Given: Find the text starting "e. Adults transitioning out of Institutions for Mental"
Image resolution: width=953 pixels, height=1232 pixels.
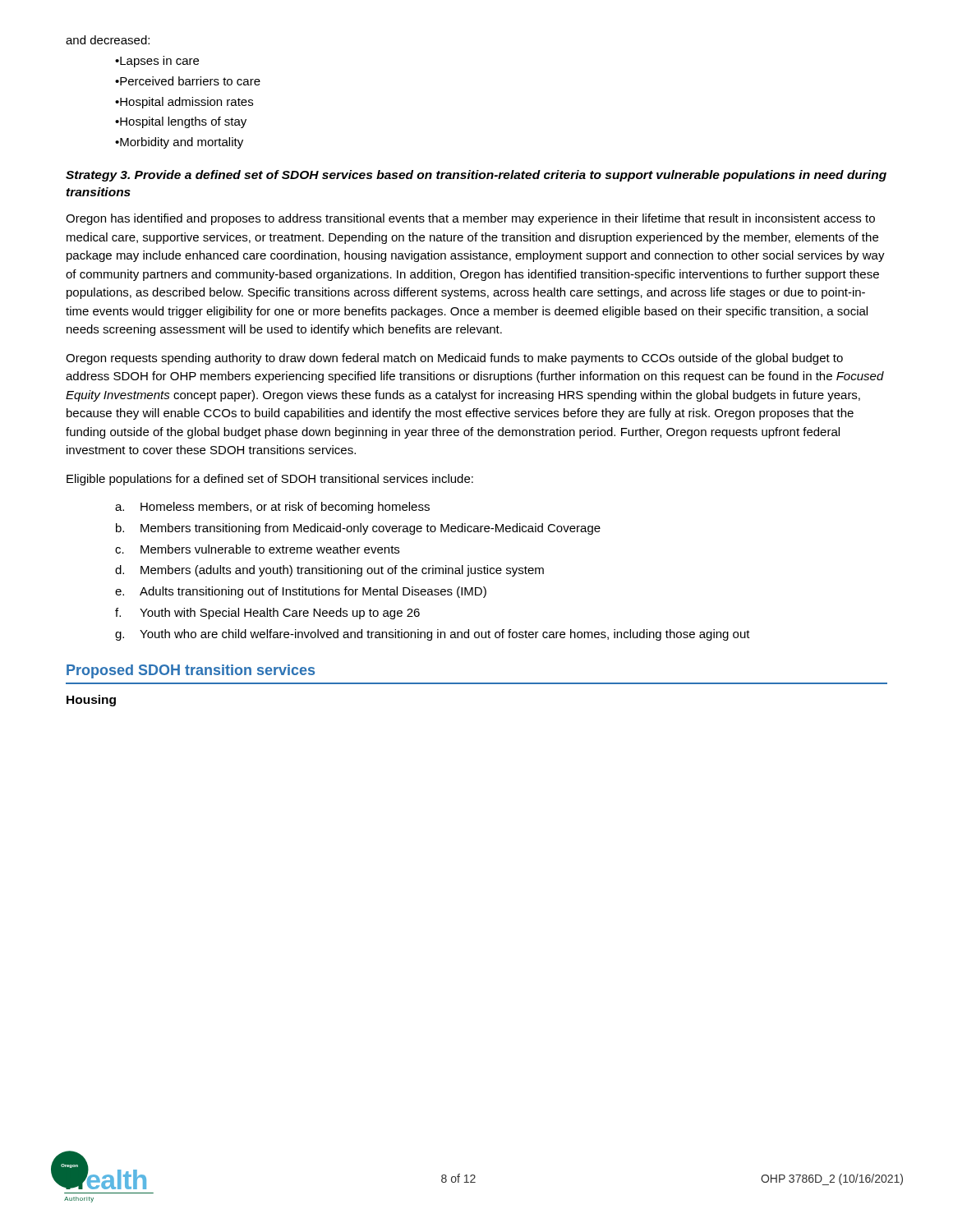Looking at the screenshot, I should click(x=301, y=591).
